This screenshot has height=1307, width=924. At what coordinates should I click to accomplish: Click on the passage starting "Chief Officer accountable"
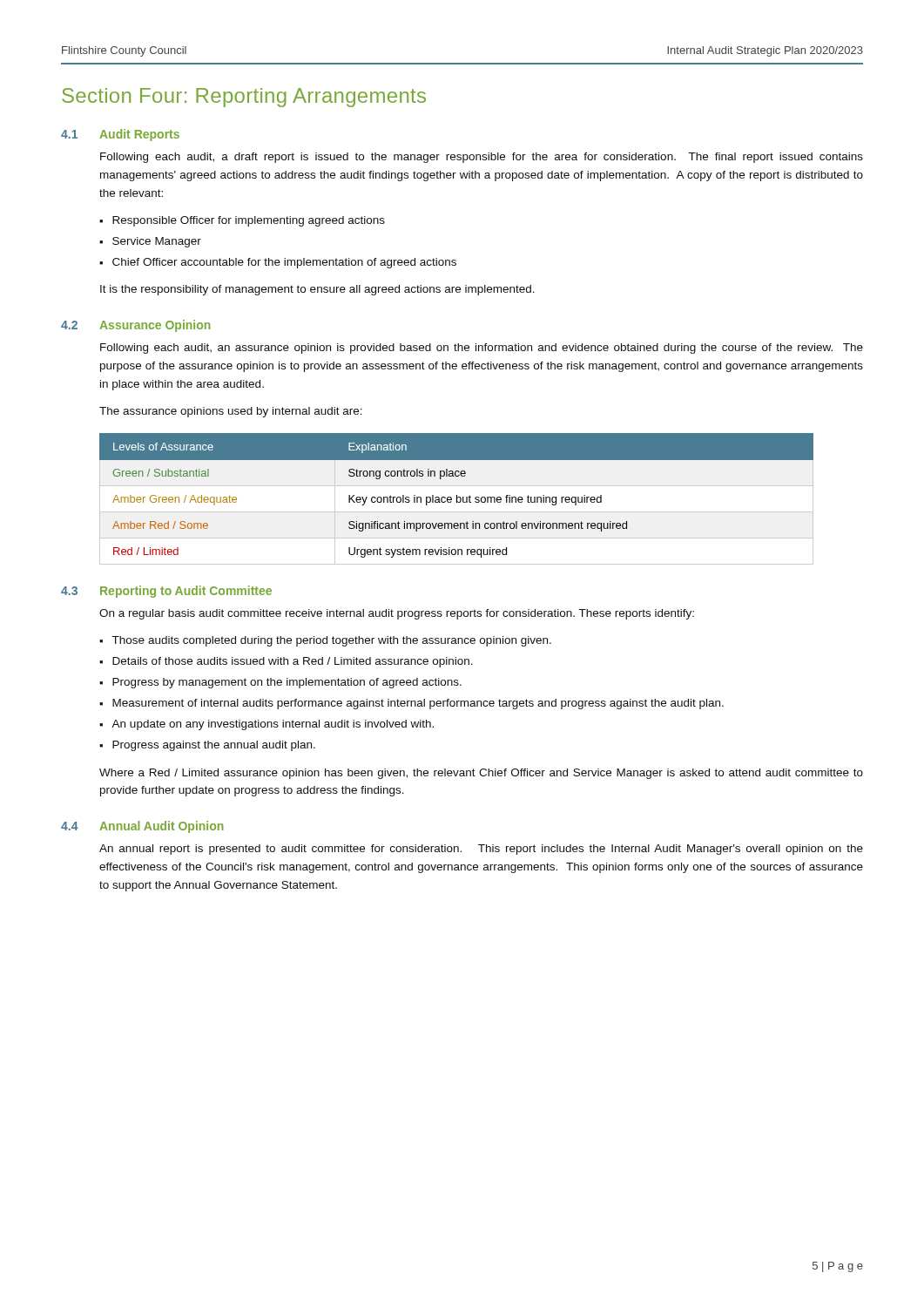(x=284, y=263)
